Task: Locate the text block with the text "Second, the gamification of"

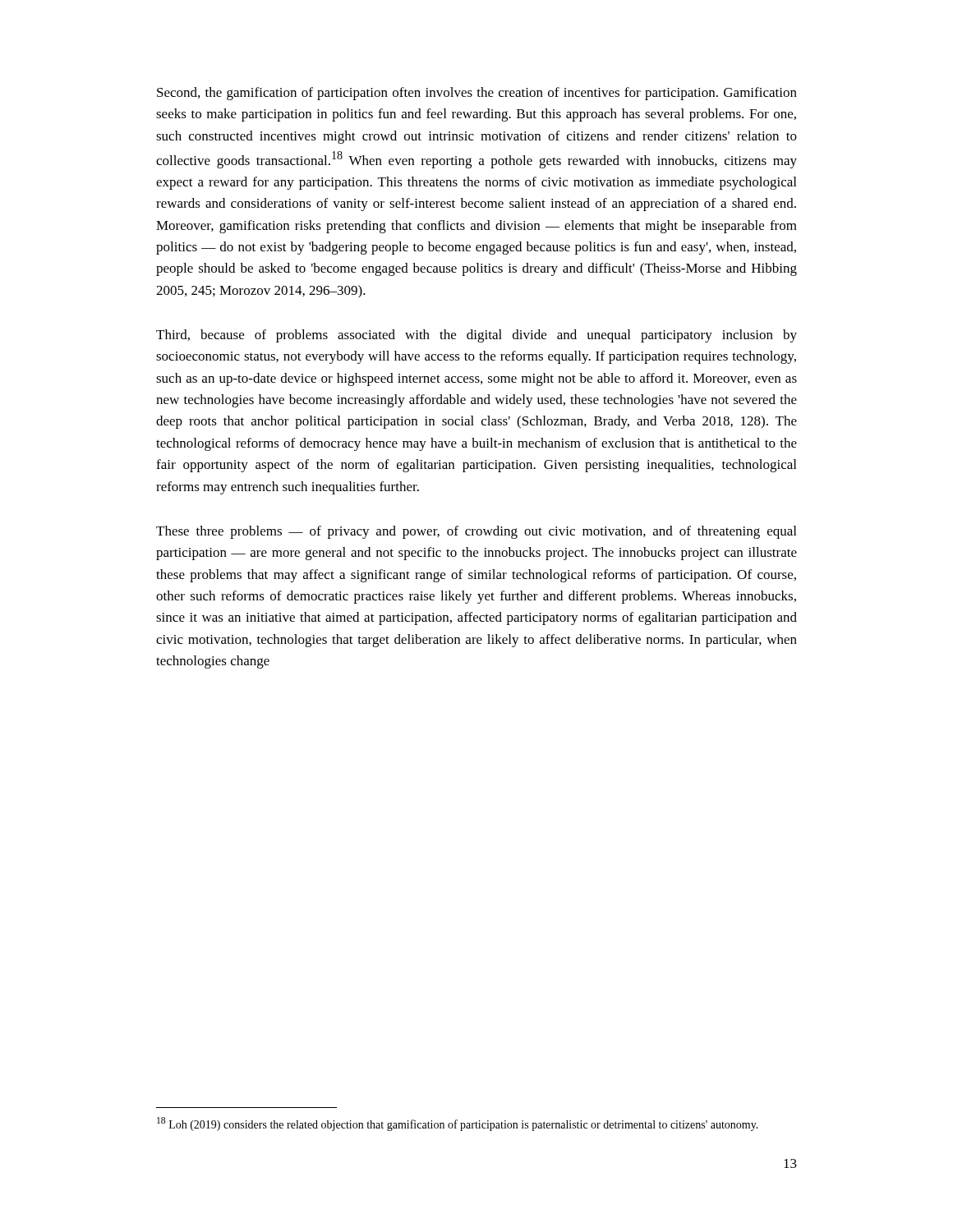Action: point(476,191)
